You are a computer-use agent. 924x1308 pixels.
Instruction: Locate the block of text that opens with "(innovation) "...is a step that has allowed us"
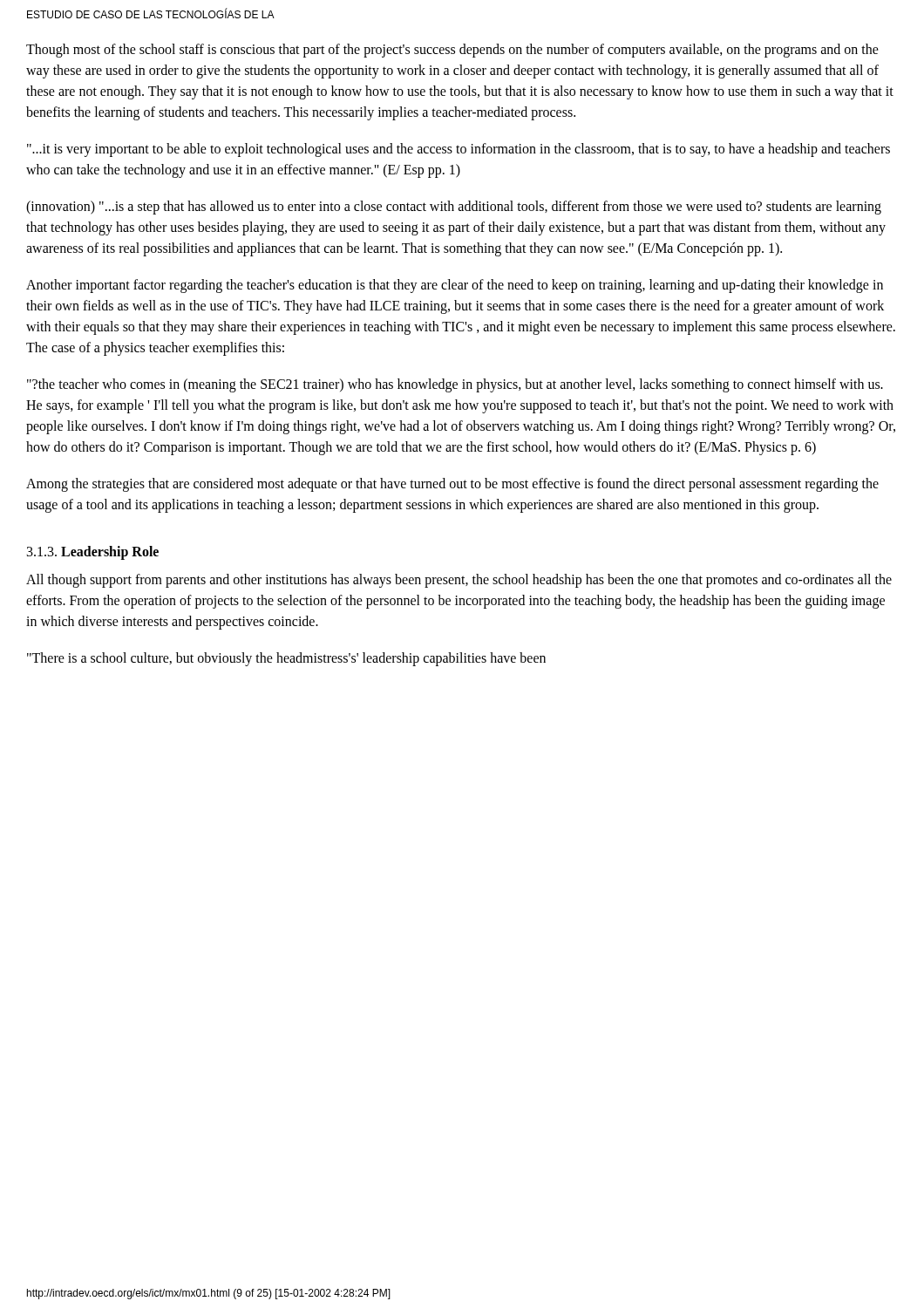click(456, 227)
